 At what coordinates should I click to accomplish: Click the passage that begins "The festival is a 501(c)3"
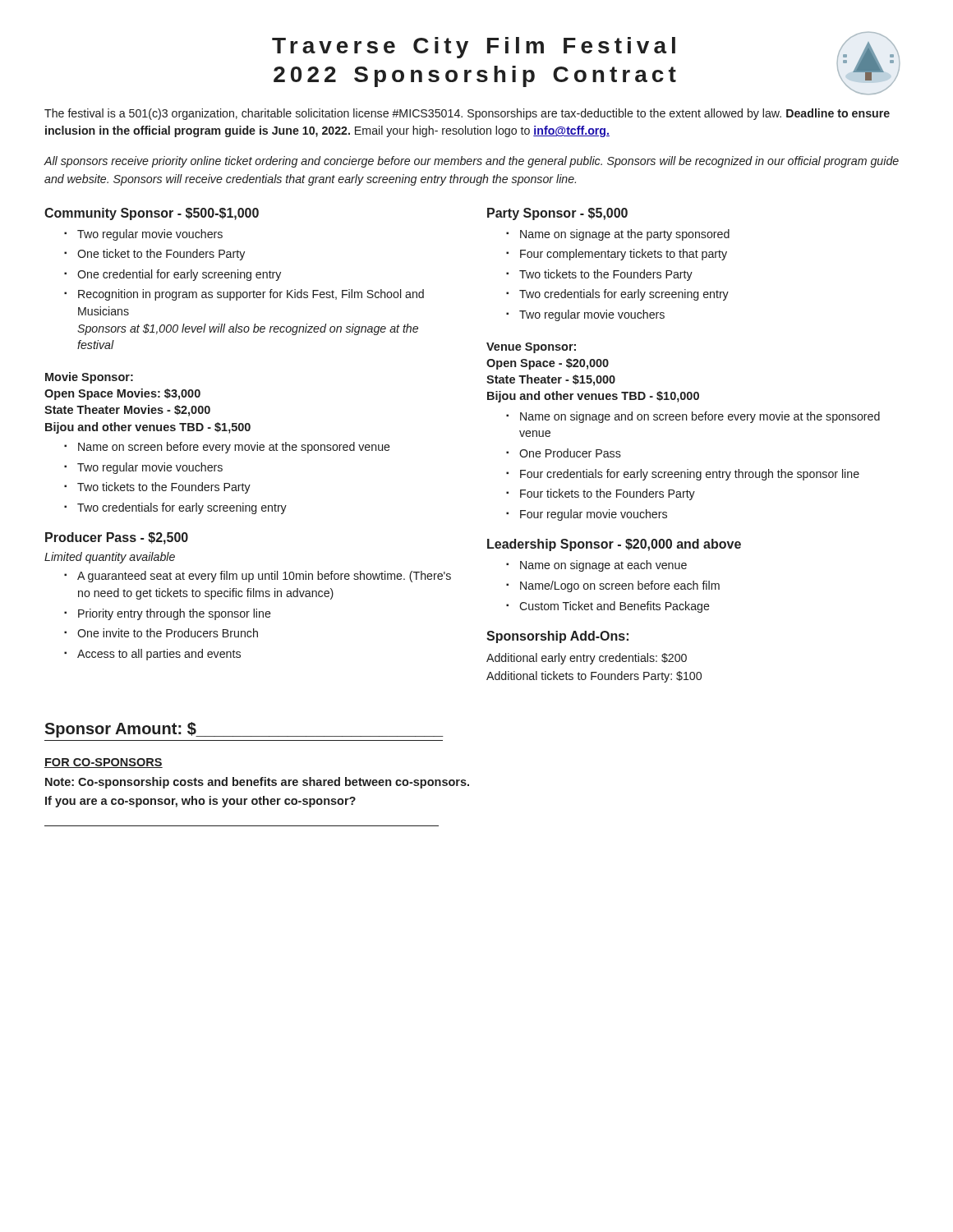(467, 122)
